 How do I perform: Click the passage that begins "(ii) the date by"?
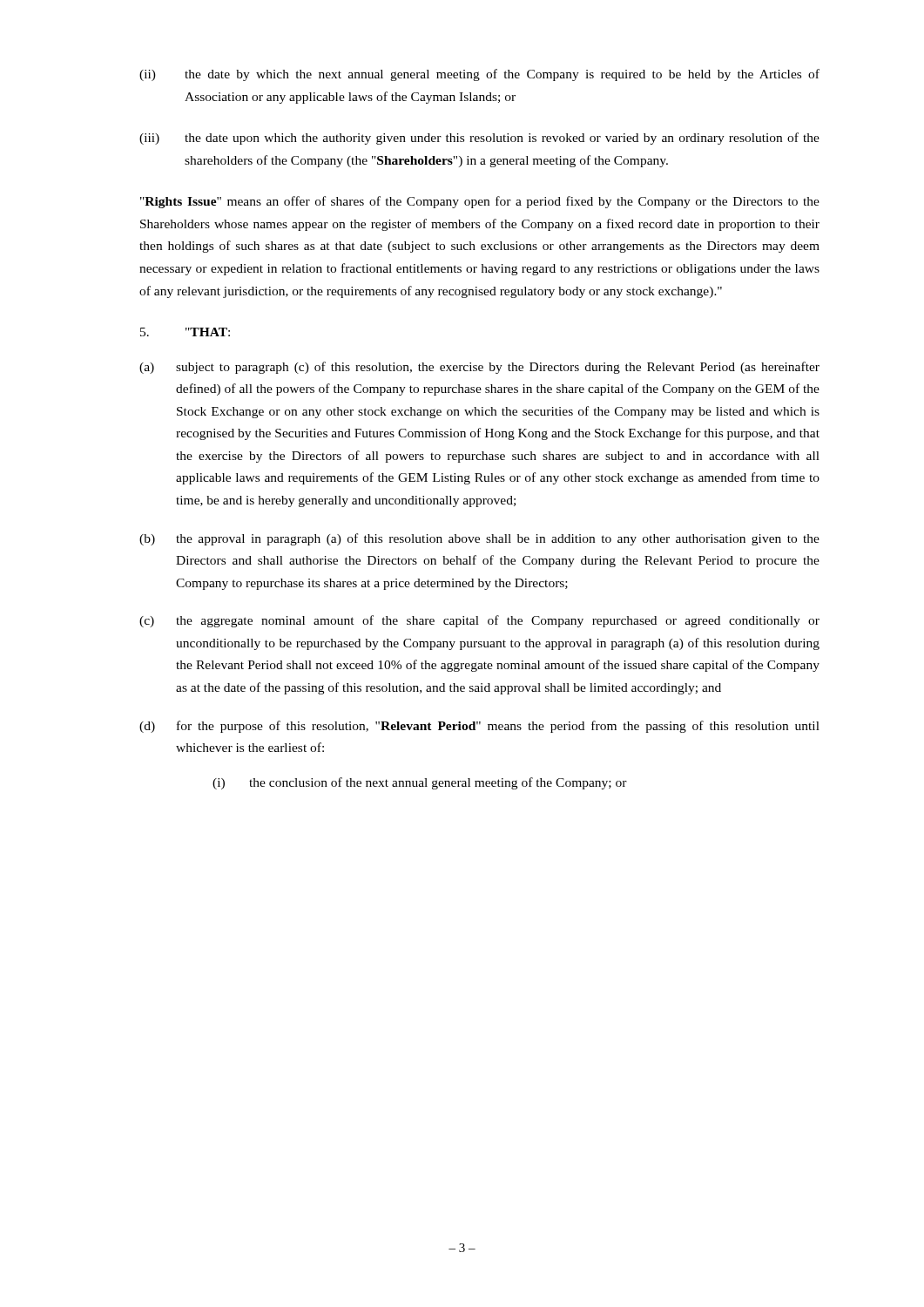coord(479,85)
